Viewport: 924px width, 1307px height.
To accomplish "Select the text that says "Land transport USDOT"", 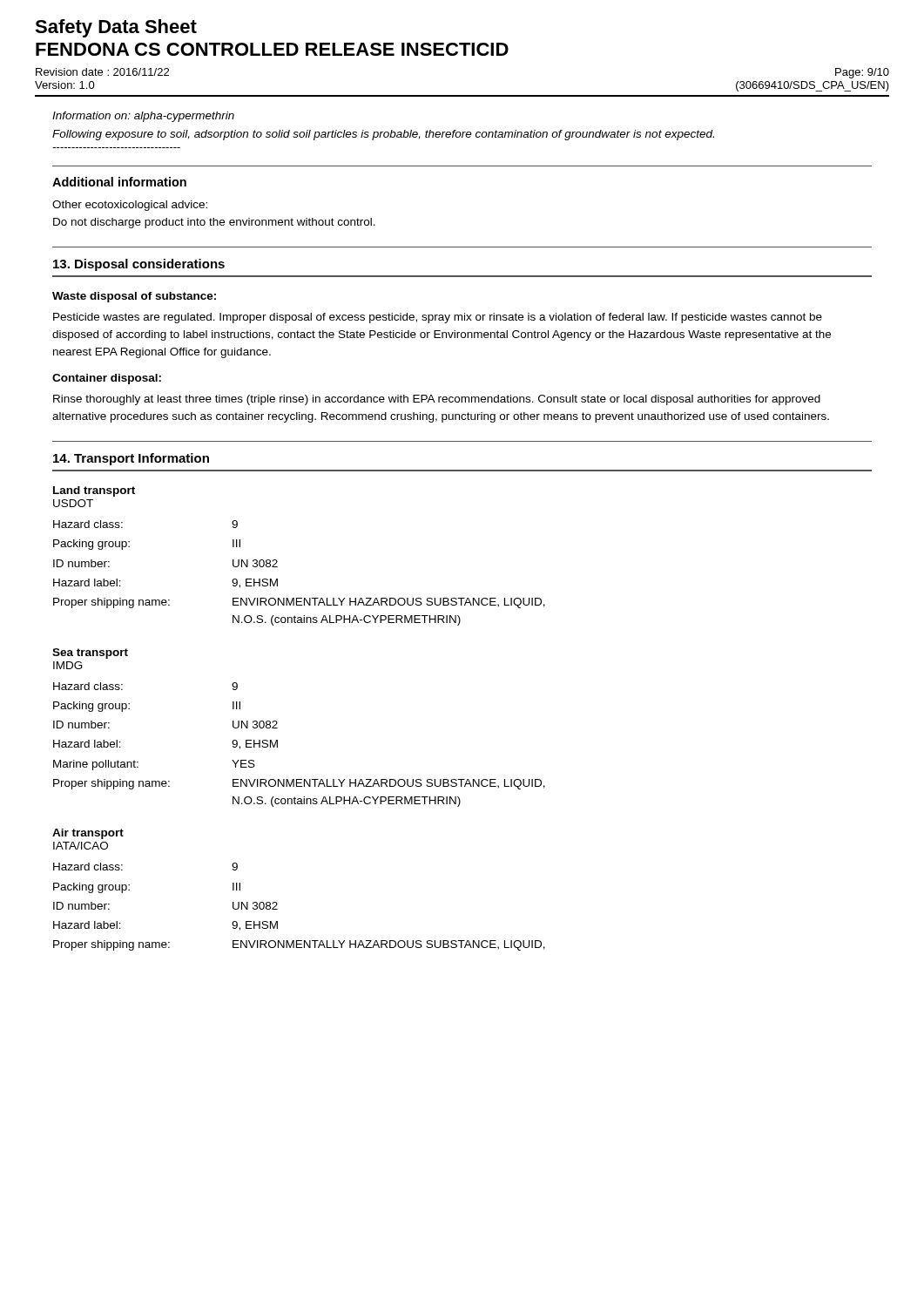I will coord(94,491).
